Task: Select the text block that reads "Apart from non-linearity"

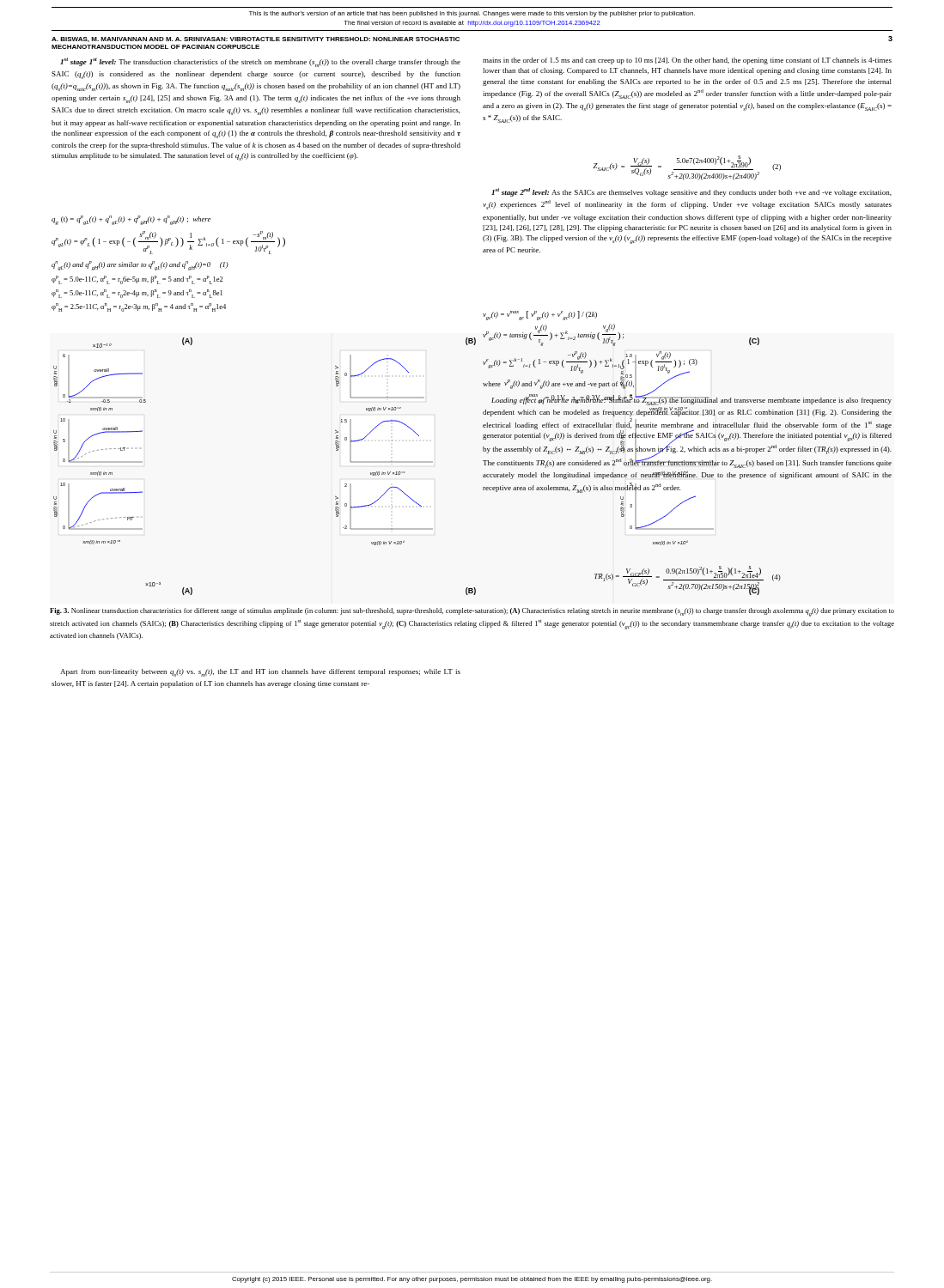Action: [x=256, y=678]
